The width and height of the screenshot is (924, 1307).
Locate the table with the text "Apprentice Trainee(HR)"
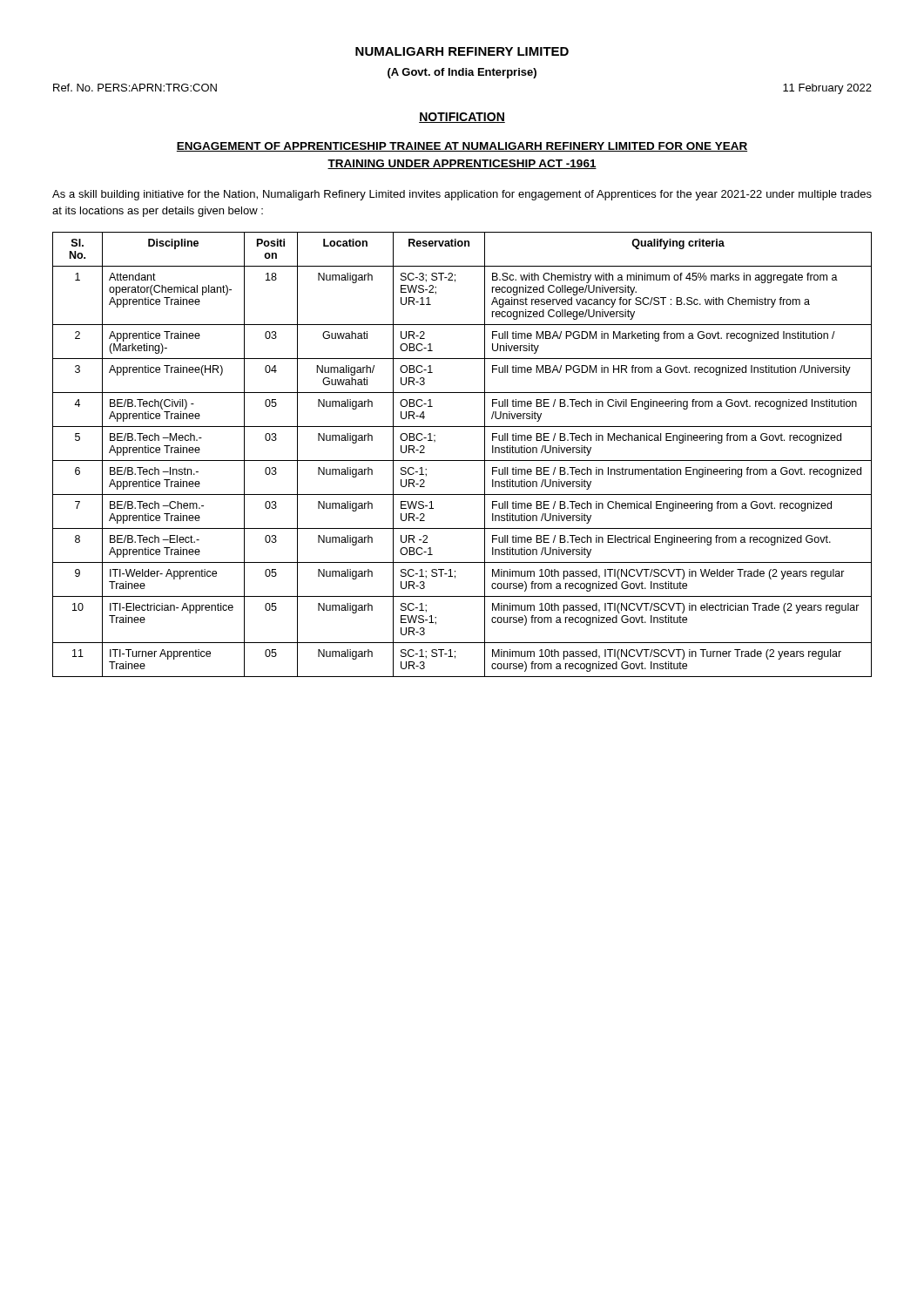462,454
